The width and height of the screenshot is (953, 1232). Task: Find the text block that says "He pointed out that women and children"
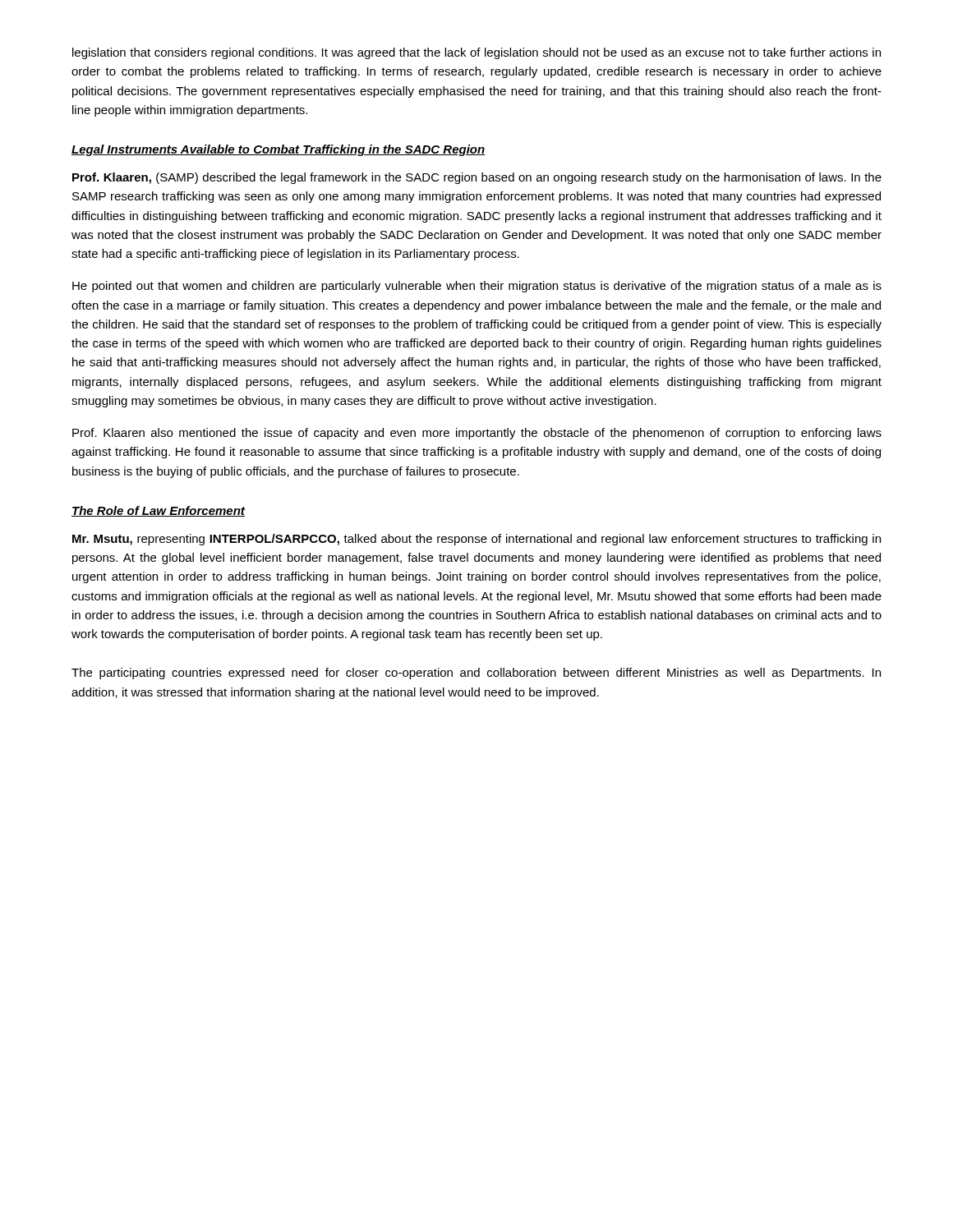pyautogui.click(x=476, y=343)
